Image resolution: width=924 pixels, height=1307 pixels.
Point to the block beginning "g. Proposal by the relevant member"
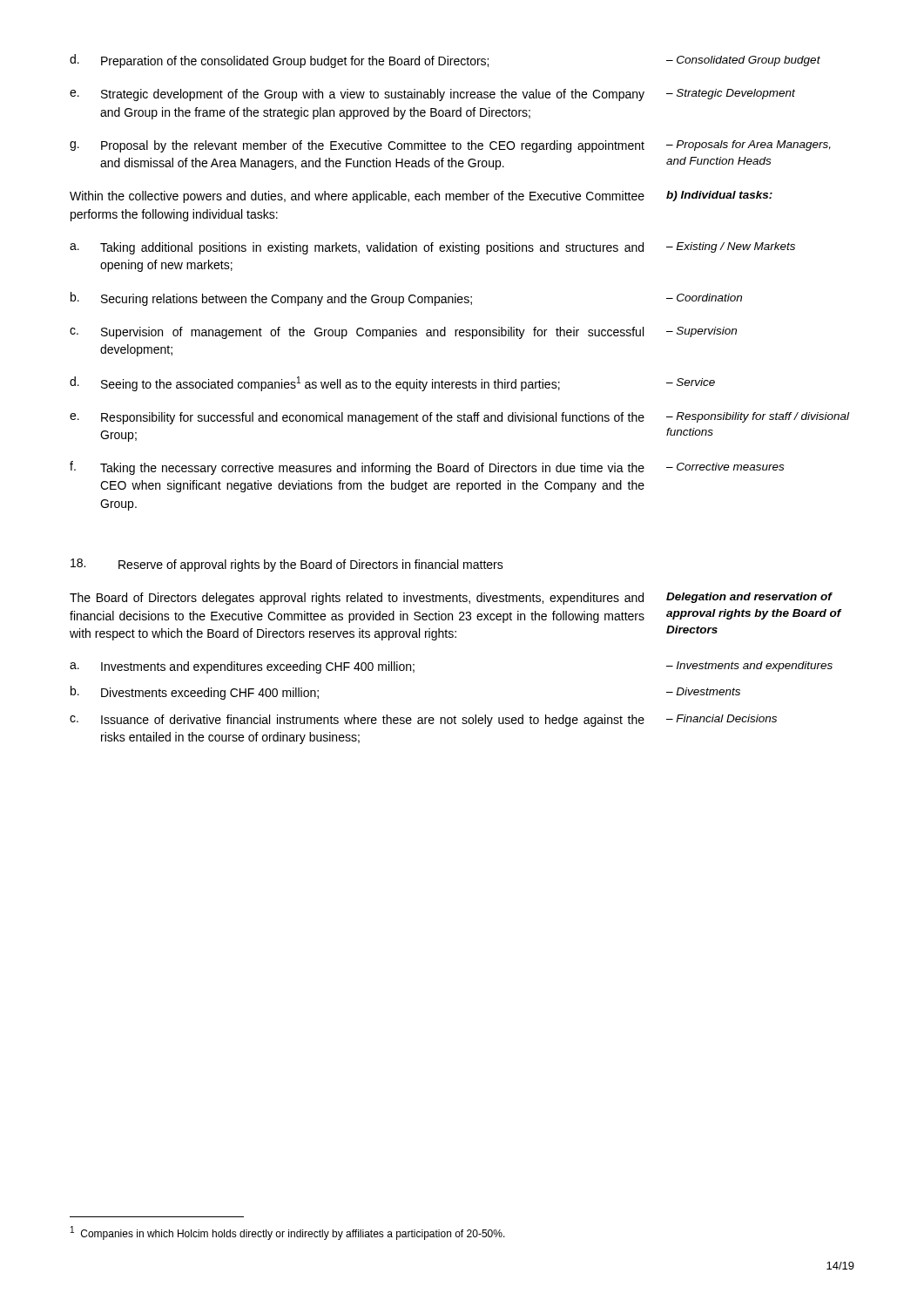(x=357, y=154)
